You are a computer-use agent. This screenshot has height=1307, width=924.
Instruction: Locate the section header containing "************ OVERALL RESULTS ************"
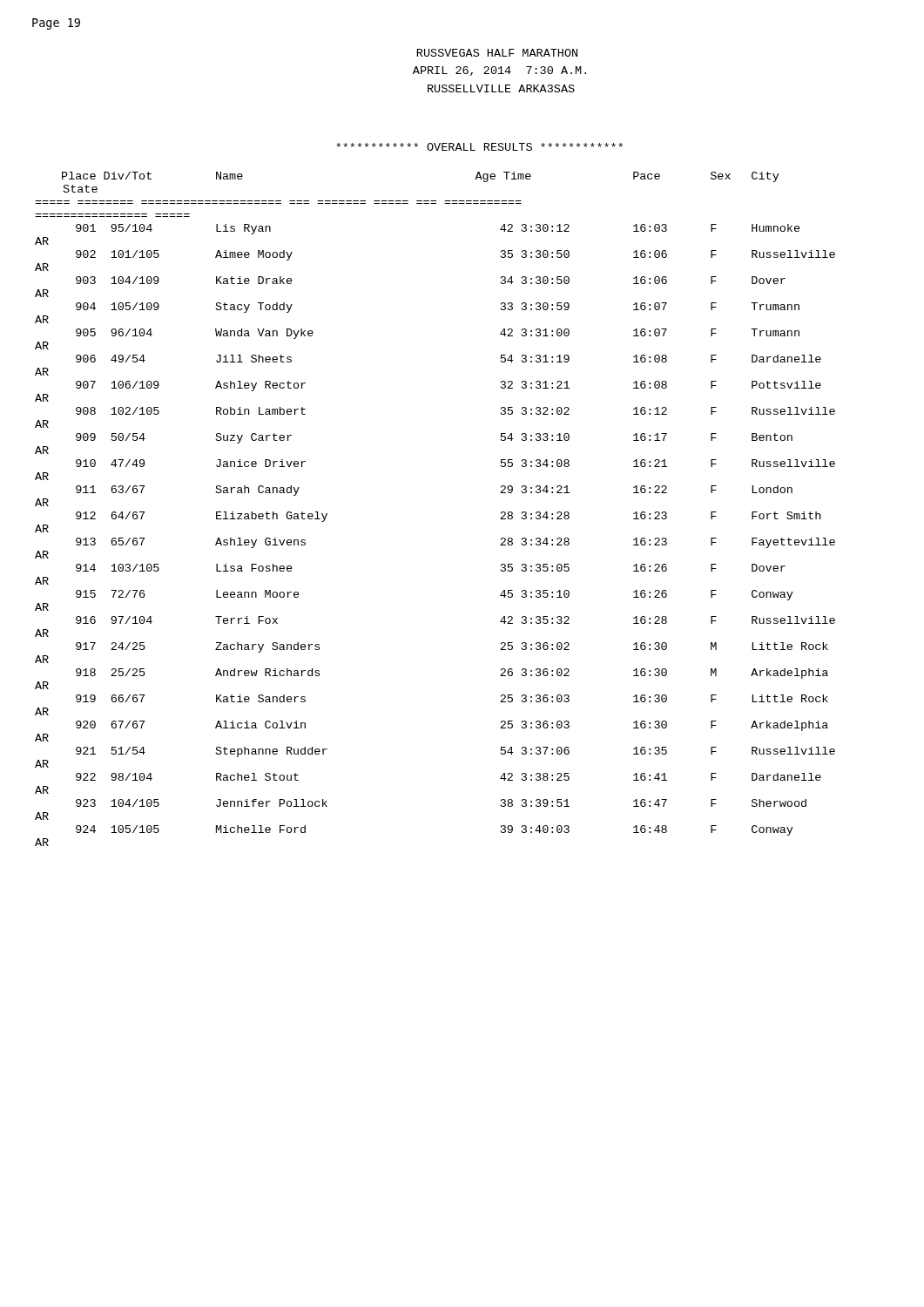coord(462,148)
